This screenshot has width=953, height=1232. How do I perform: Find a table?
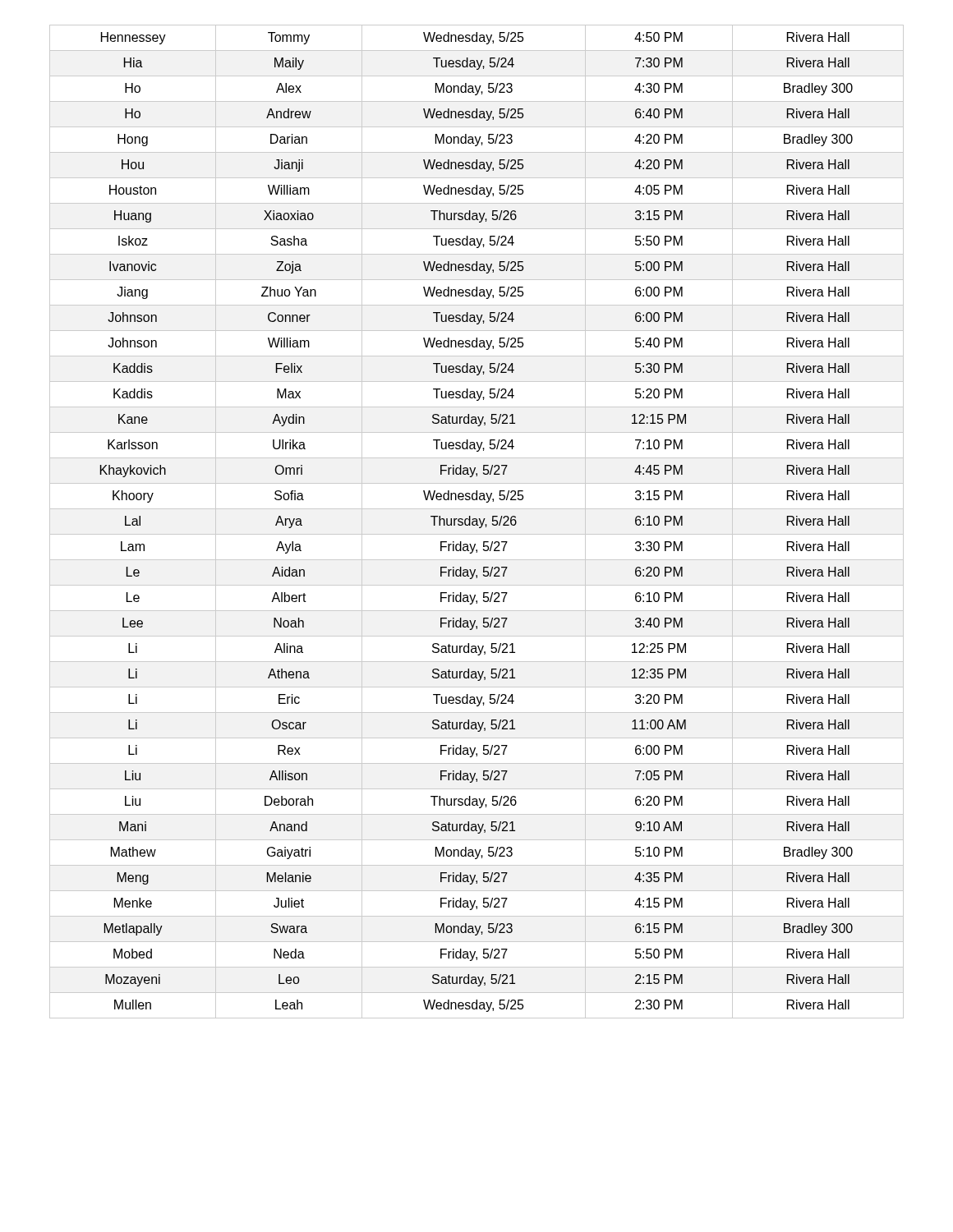point(476,522)
